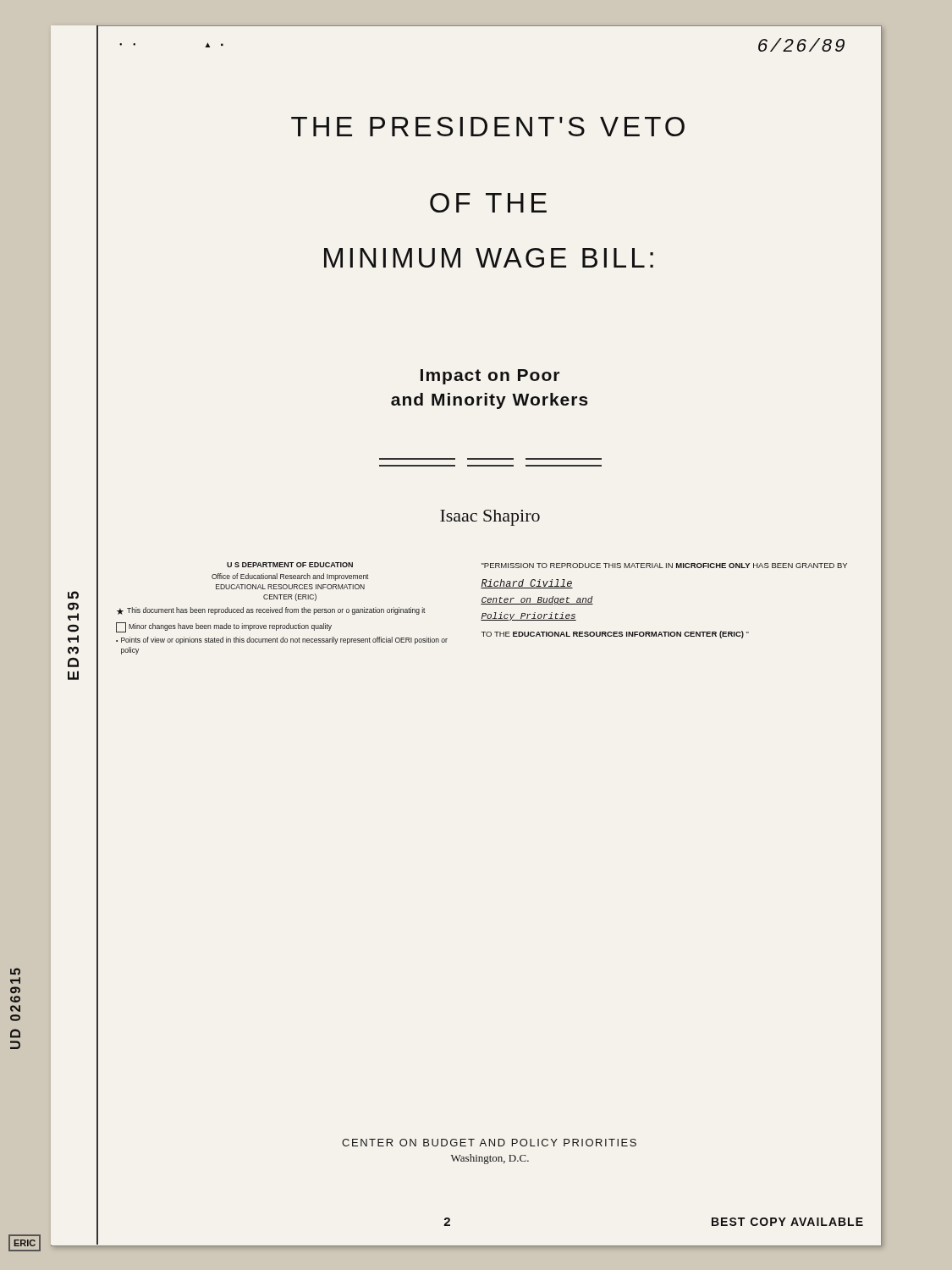This screenshot has width=952, height=1270.
Task: Select the passage starting "THE PRESIDENT'S VETO"
Action: click(490, 127)
